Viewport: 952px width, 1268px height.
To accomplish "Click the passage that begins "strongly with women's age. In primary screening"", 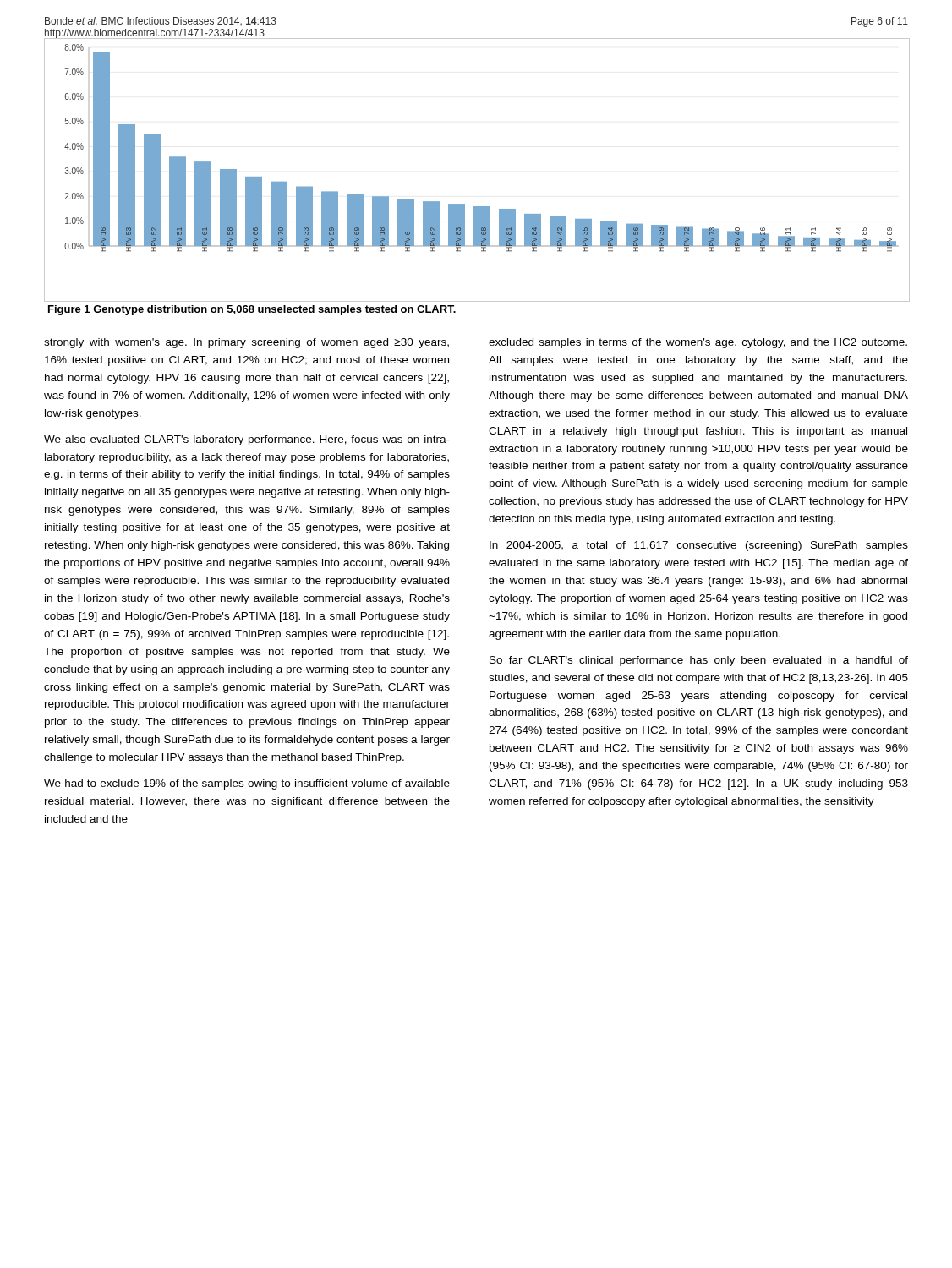I will point(247,581).
